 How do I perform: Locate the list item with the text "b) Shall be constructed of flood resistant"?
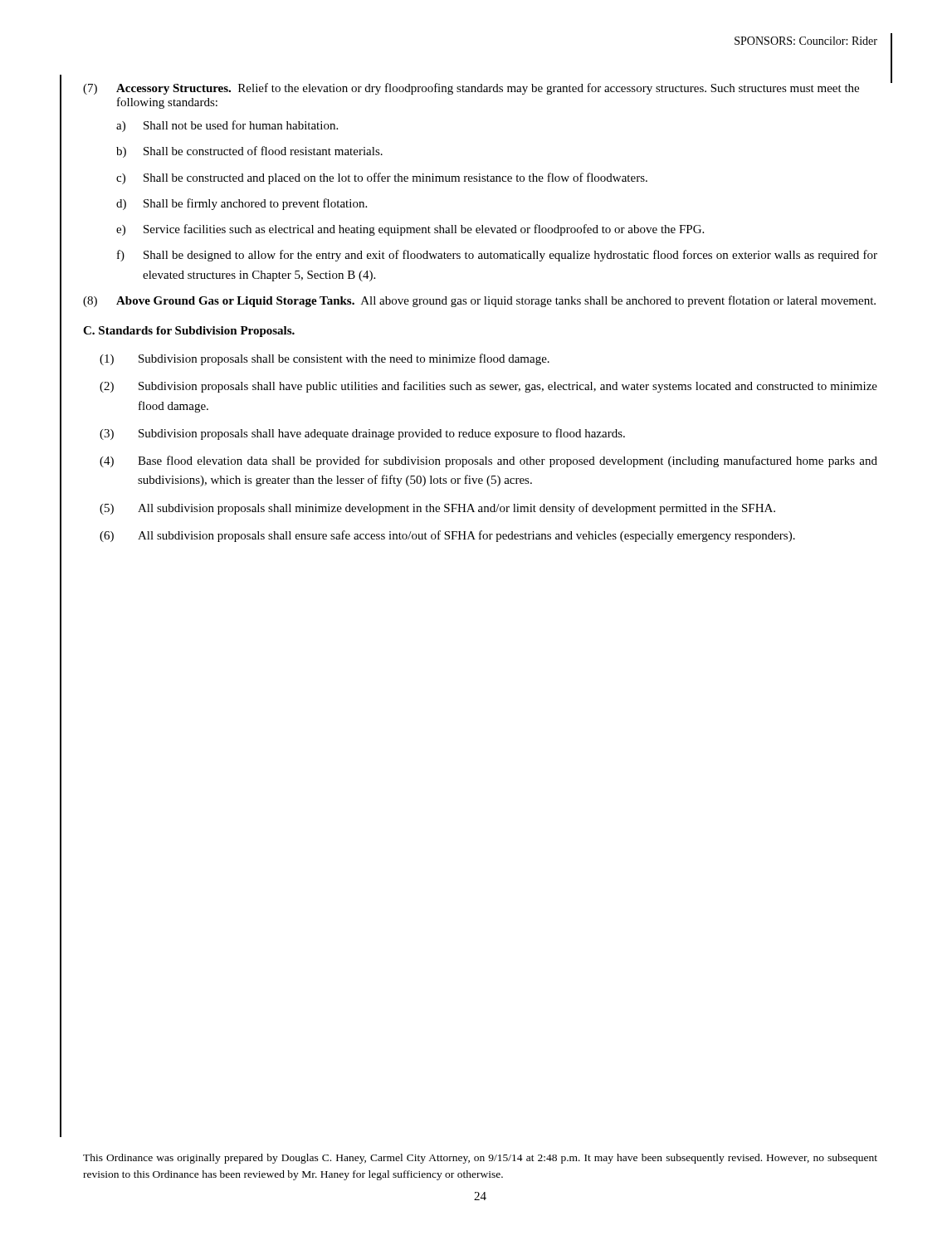[x=249, y=152]
